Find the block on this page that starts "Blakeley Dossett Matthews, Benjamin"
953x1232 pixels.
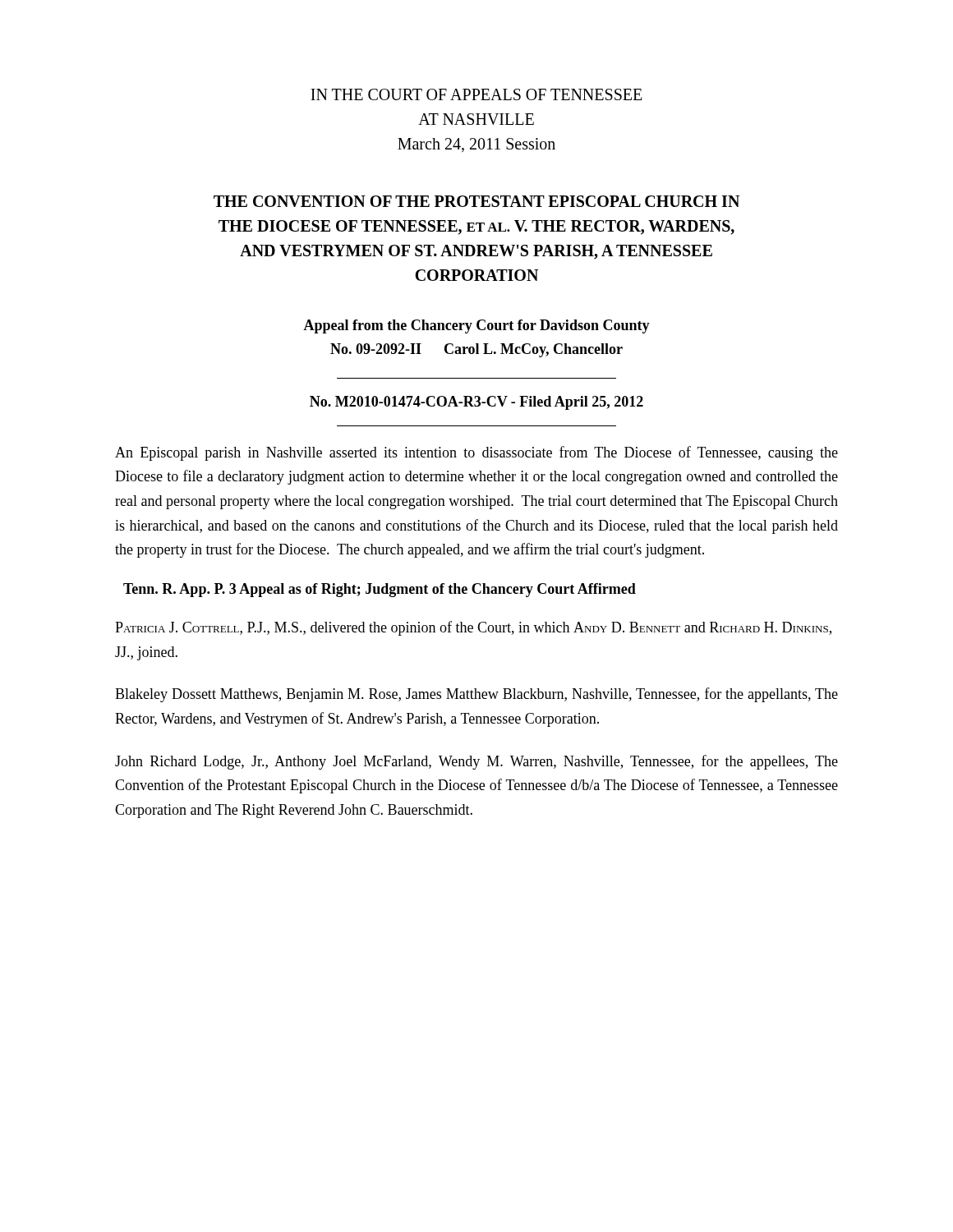pyautogui.click(x=476, y=707)
